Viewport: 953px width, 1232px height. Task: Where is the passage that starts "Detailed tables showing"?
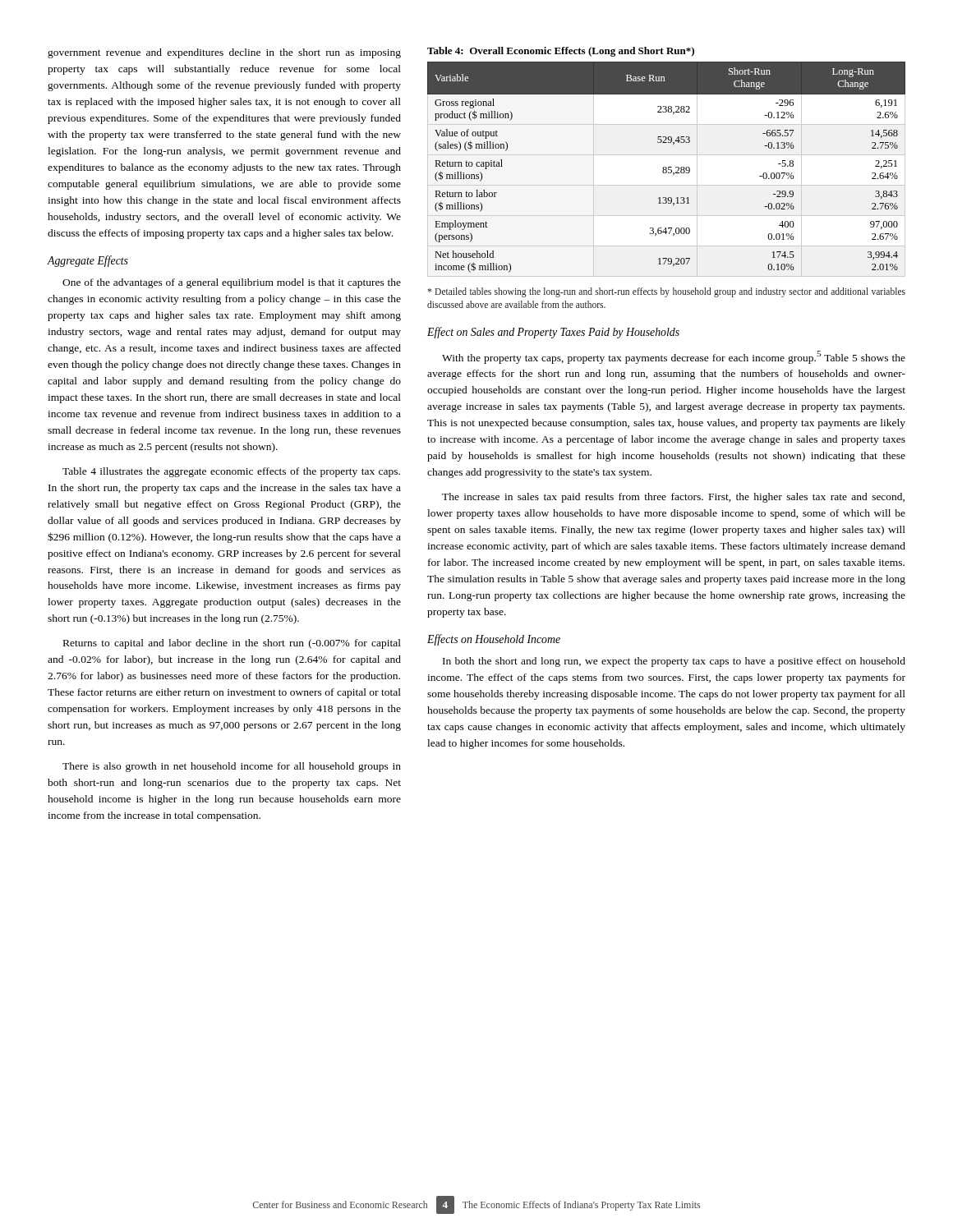[666, 298]
